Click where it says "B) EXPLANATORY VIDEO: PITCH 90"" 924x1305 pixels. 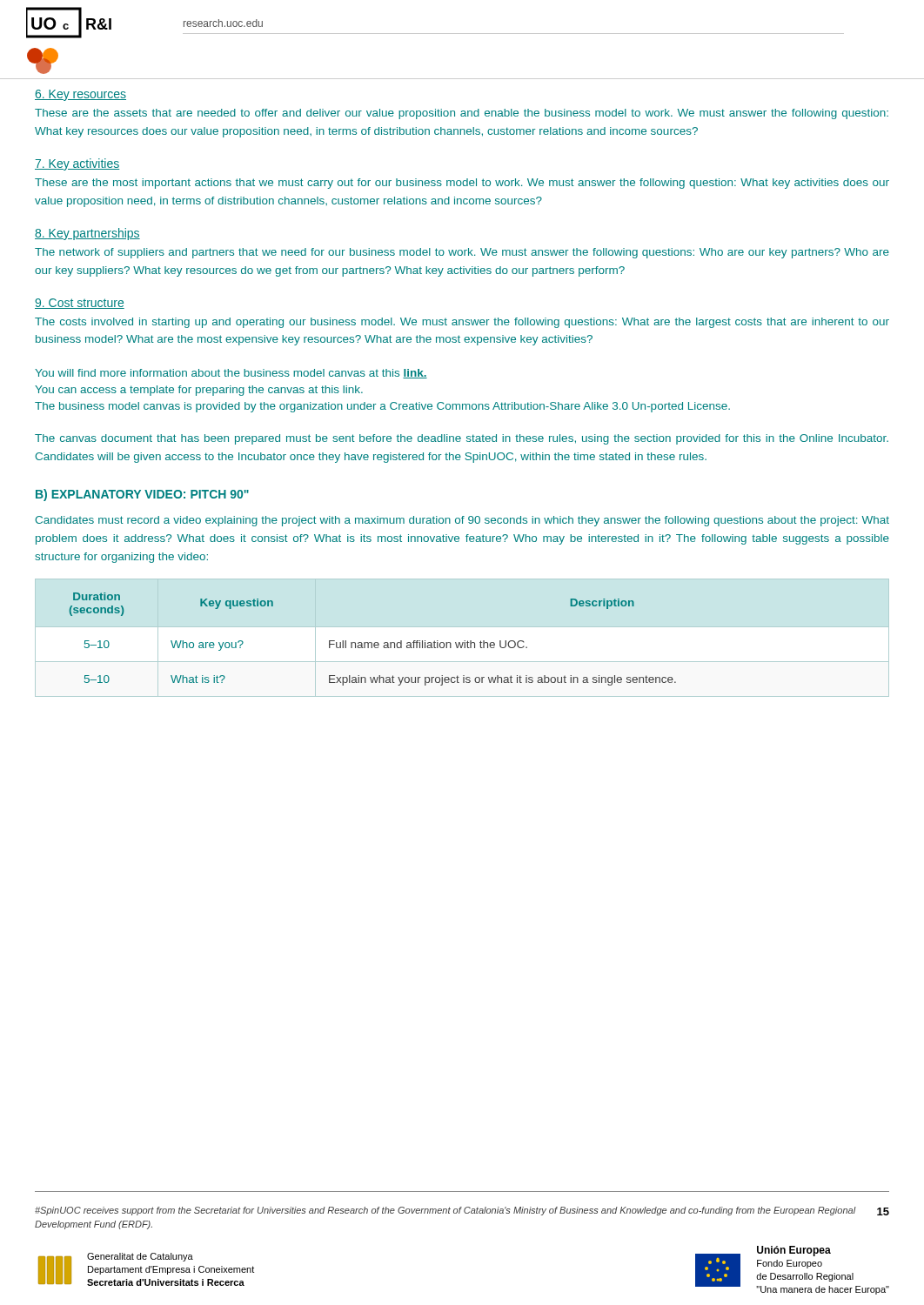tap(142, 494)
